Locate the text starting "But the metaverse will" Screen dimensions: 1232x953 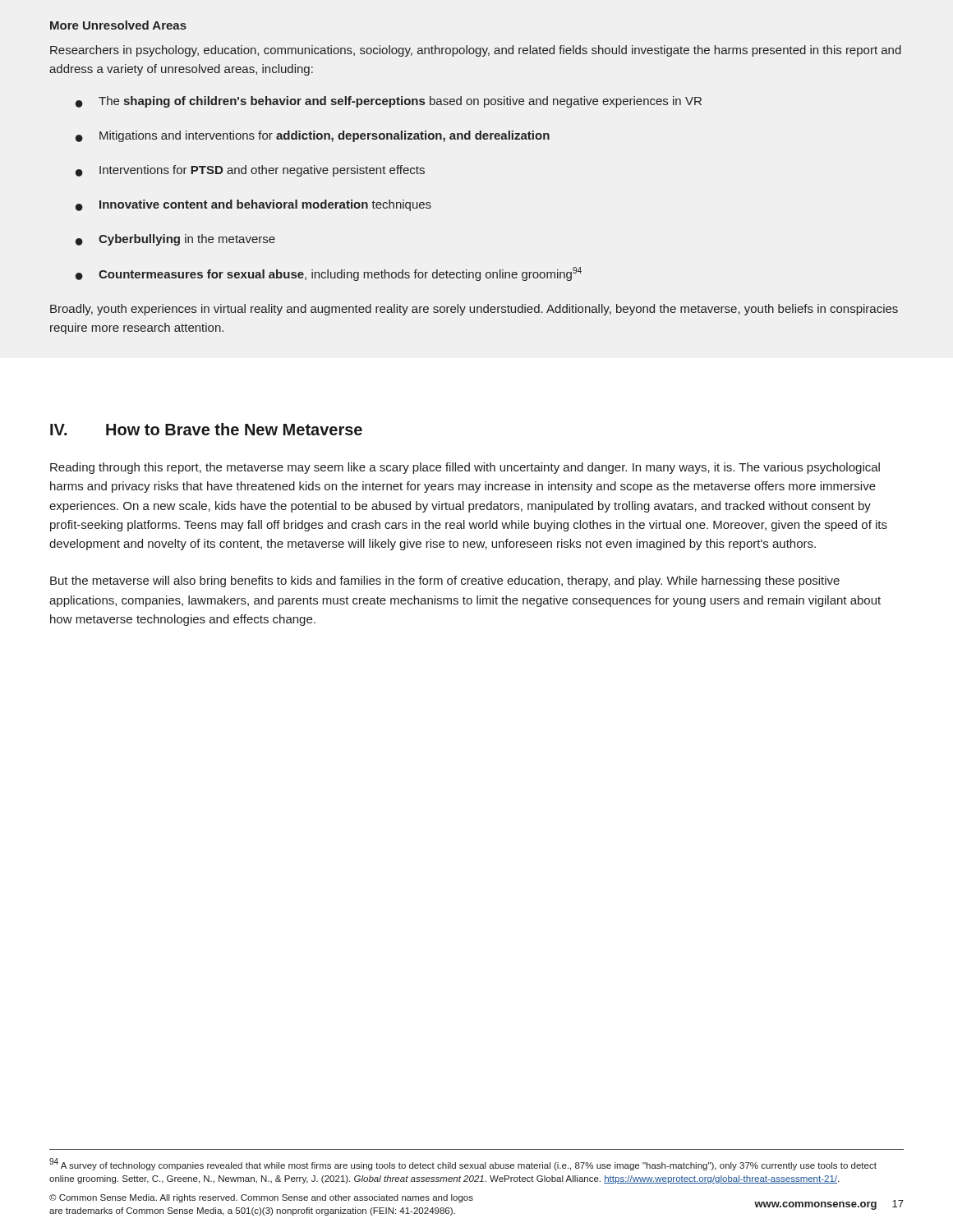tap(465, 600)
